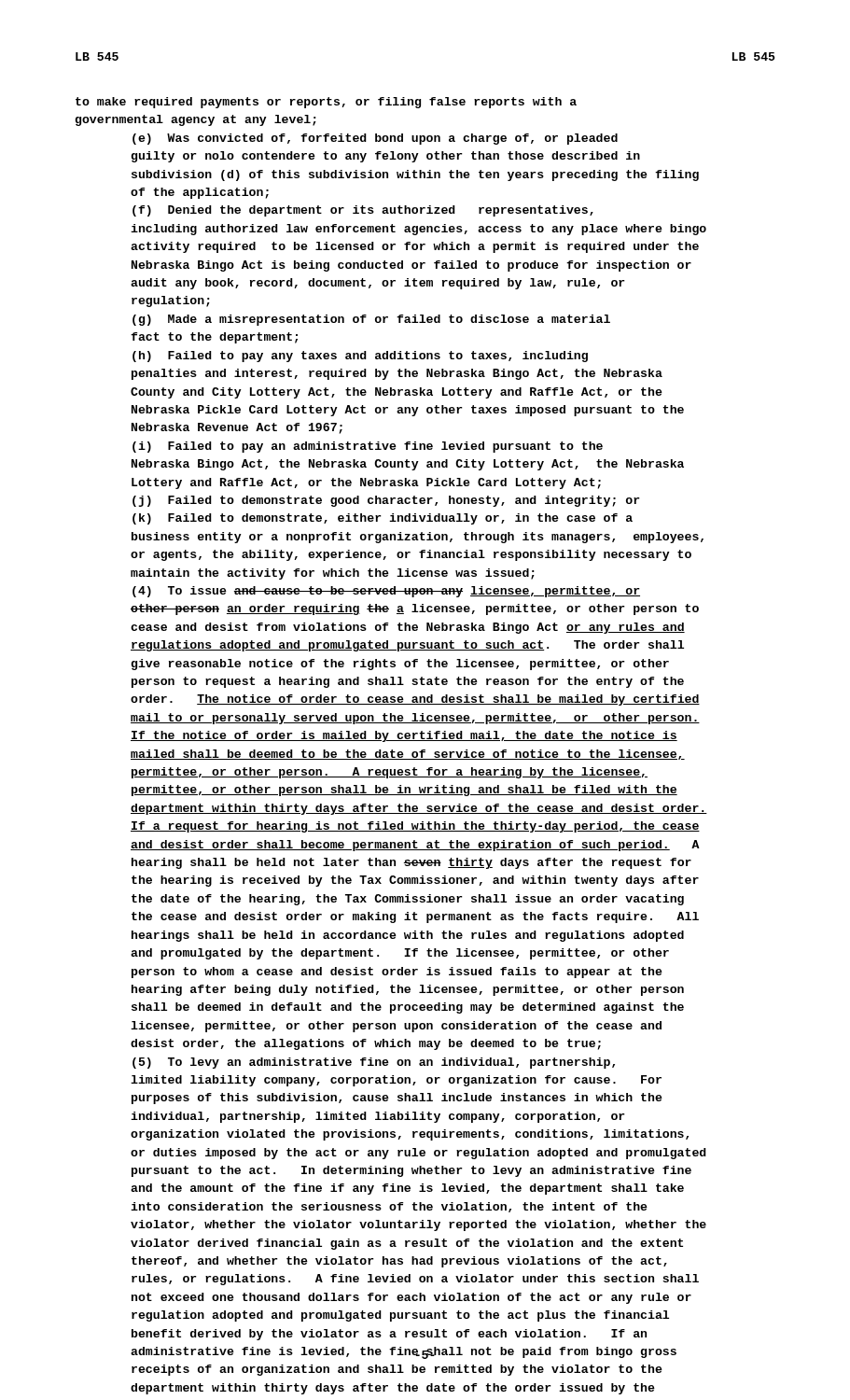The image size is (850, 1400).
Task: Click on the element starting "to make required payments or reports, or"
Action: (x=425, y=745)
